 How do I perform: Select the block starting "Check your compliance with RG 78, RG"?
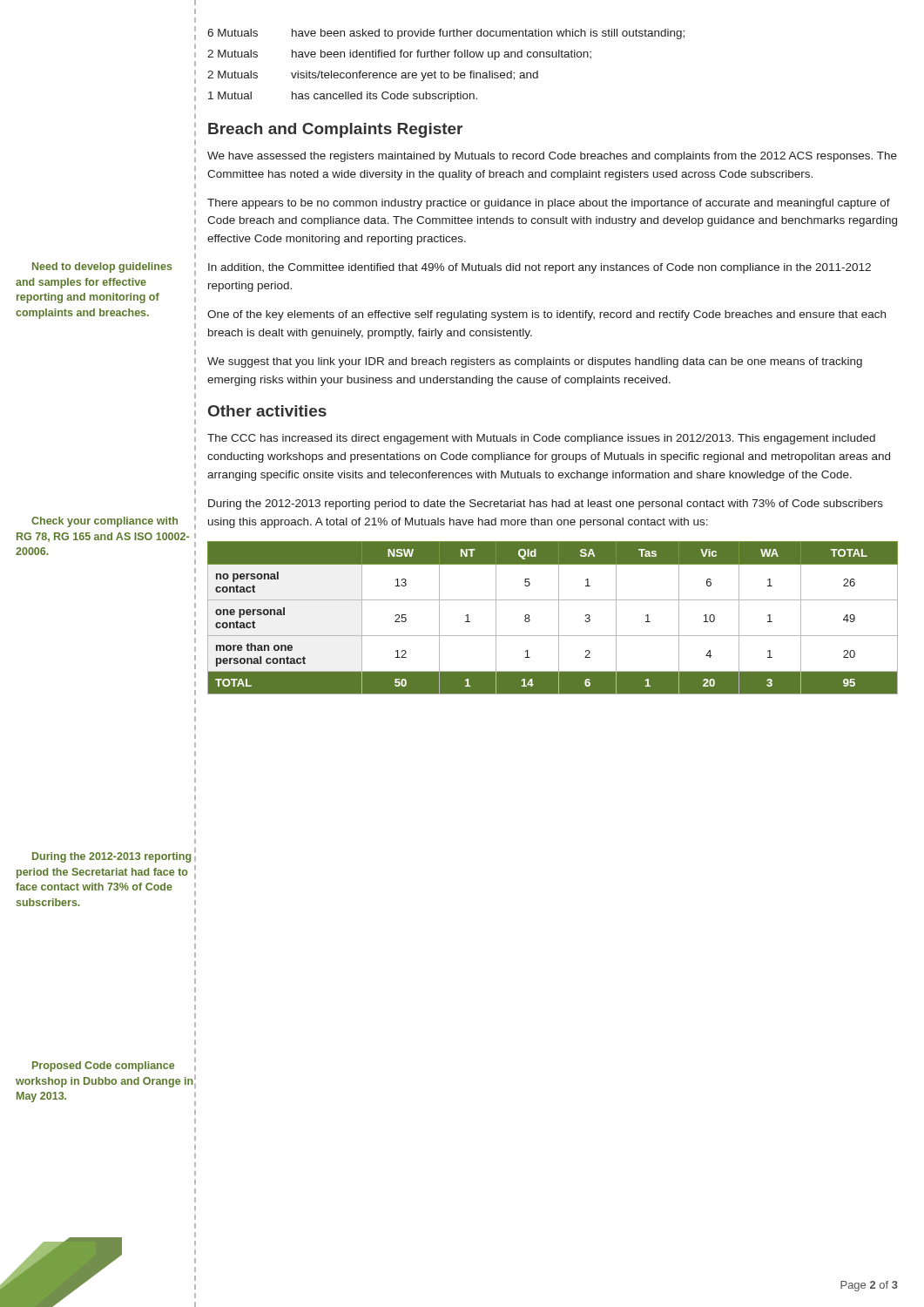click(x=103, y=536)
